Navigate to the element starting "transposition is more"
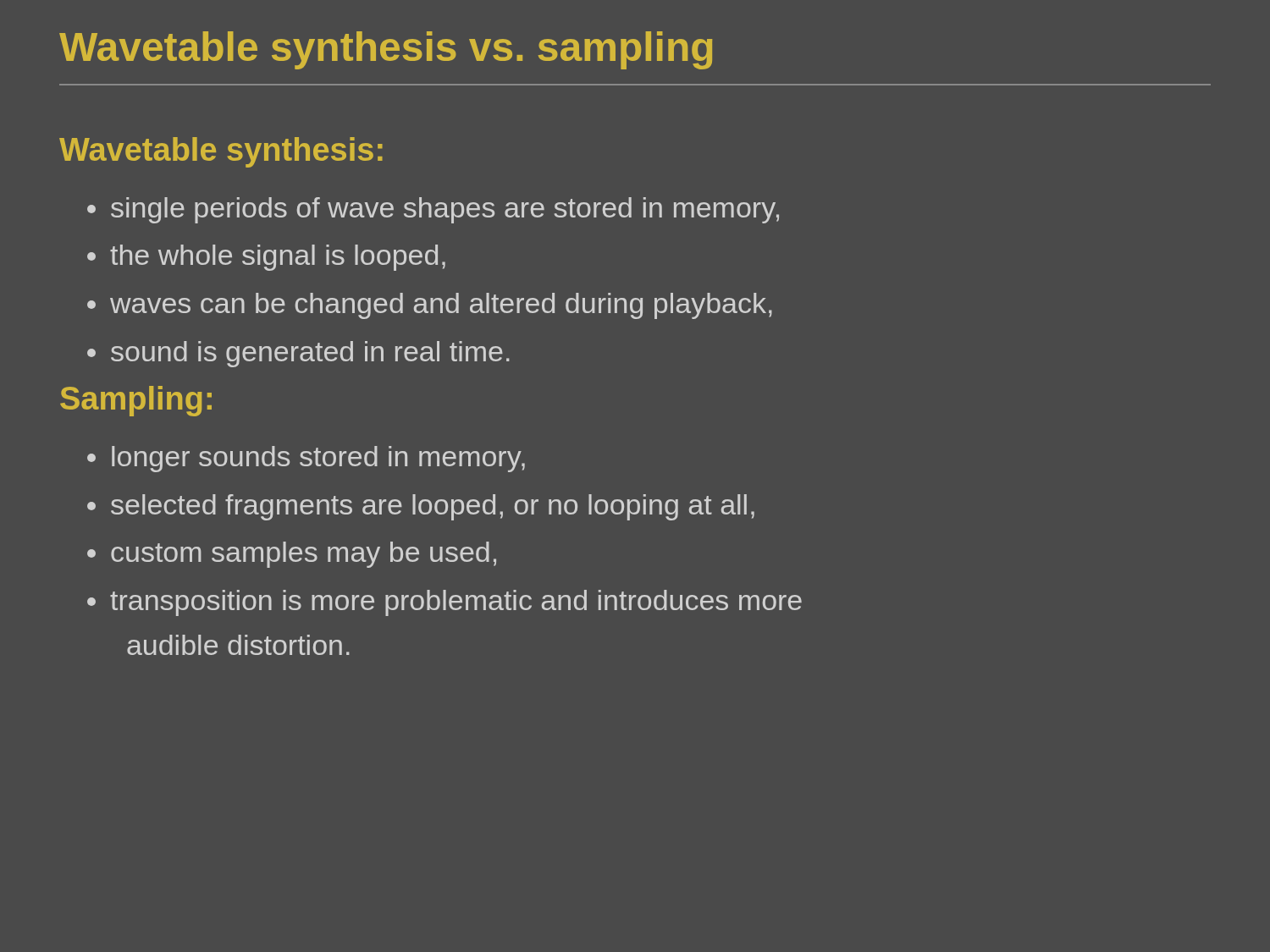 (x=457, y=622)
